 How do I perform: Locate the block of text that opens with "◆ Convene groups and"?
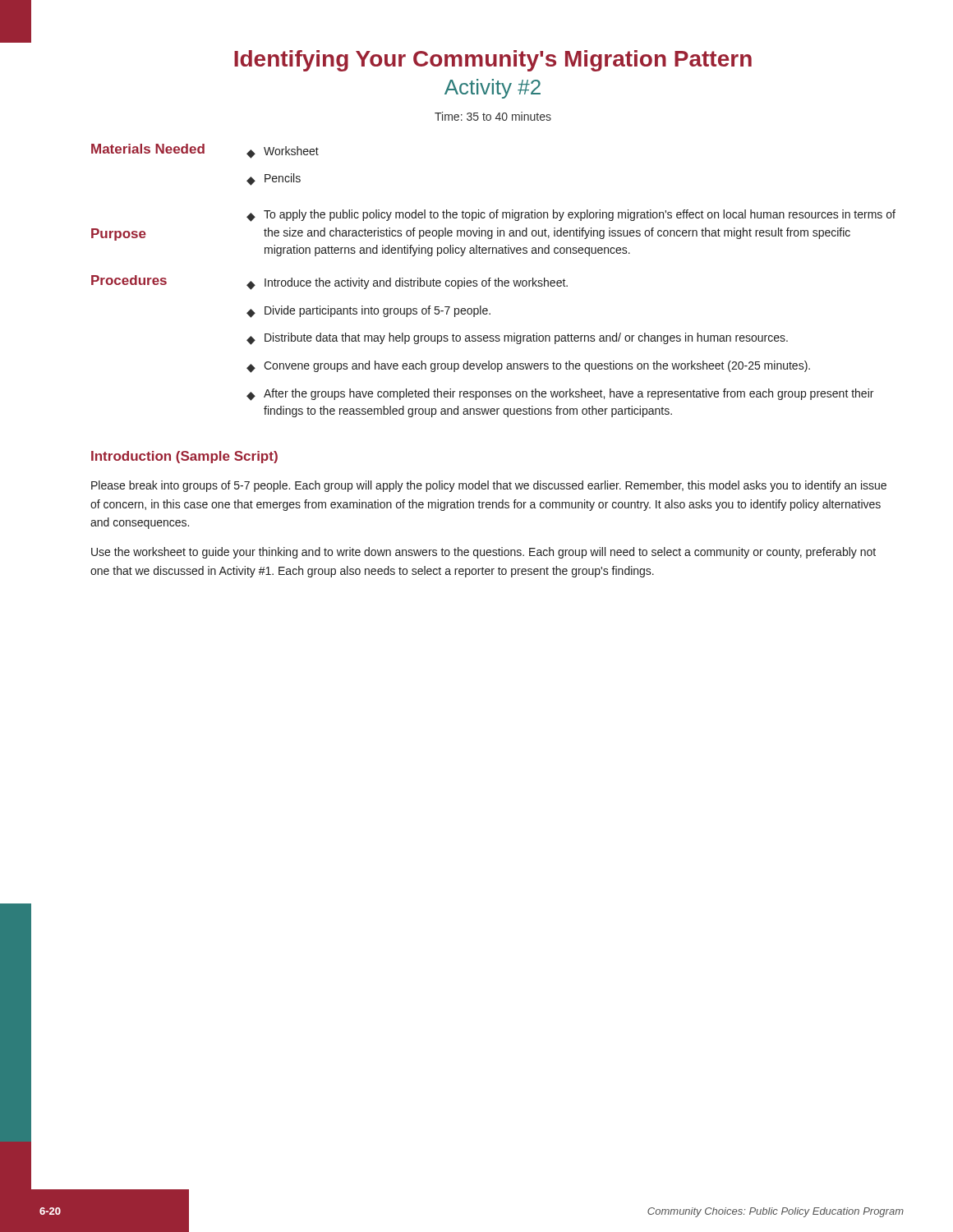(571, 367)
